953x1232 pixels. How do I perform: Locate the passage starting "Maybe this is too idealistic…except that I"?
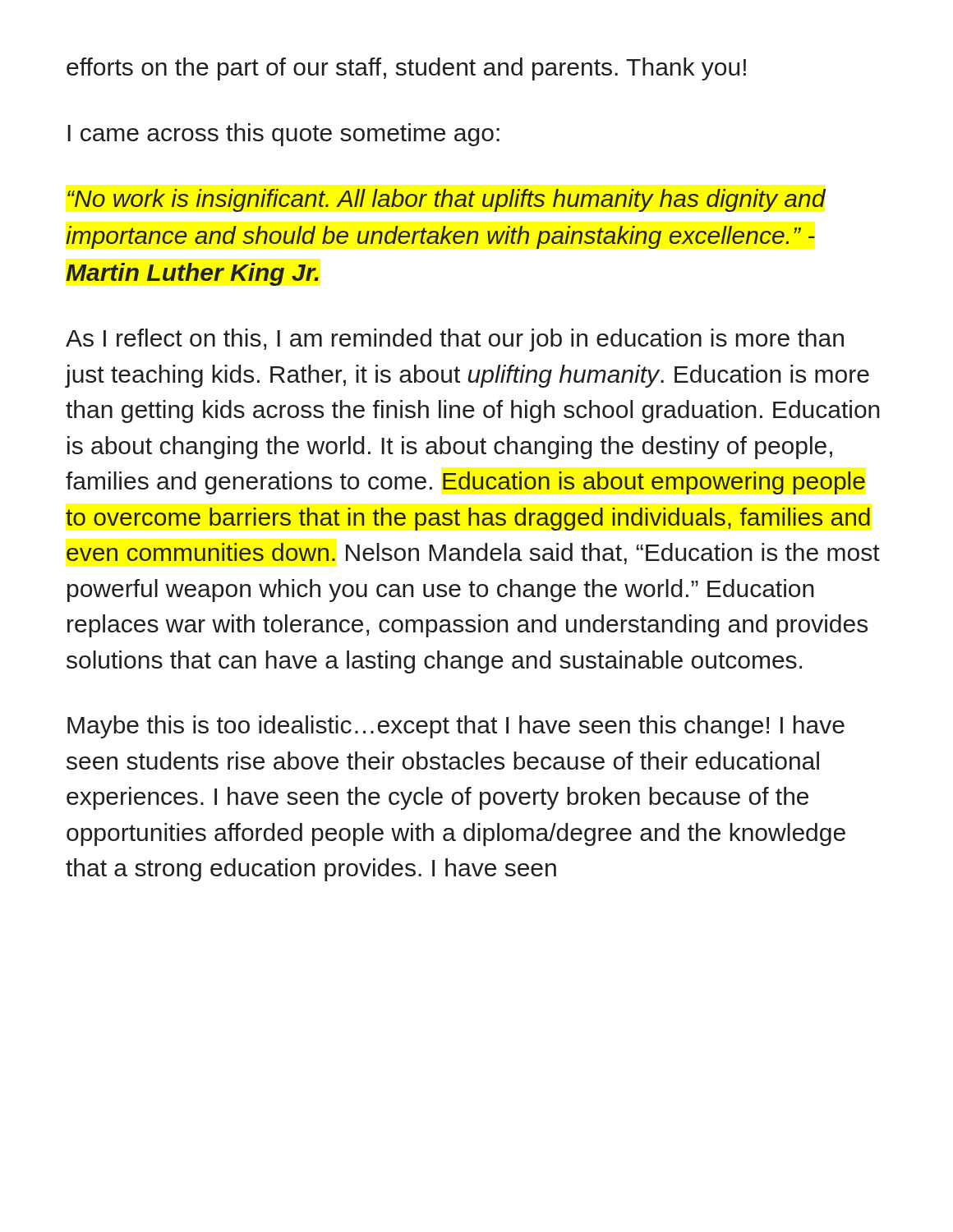point(456,796)
